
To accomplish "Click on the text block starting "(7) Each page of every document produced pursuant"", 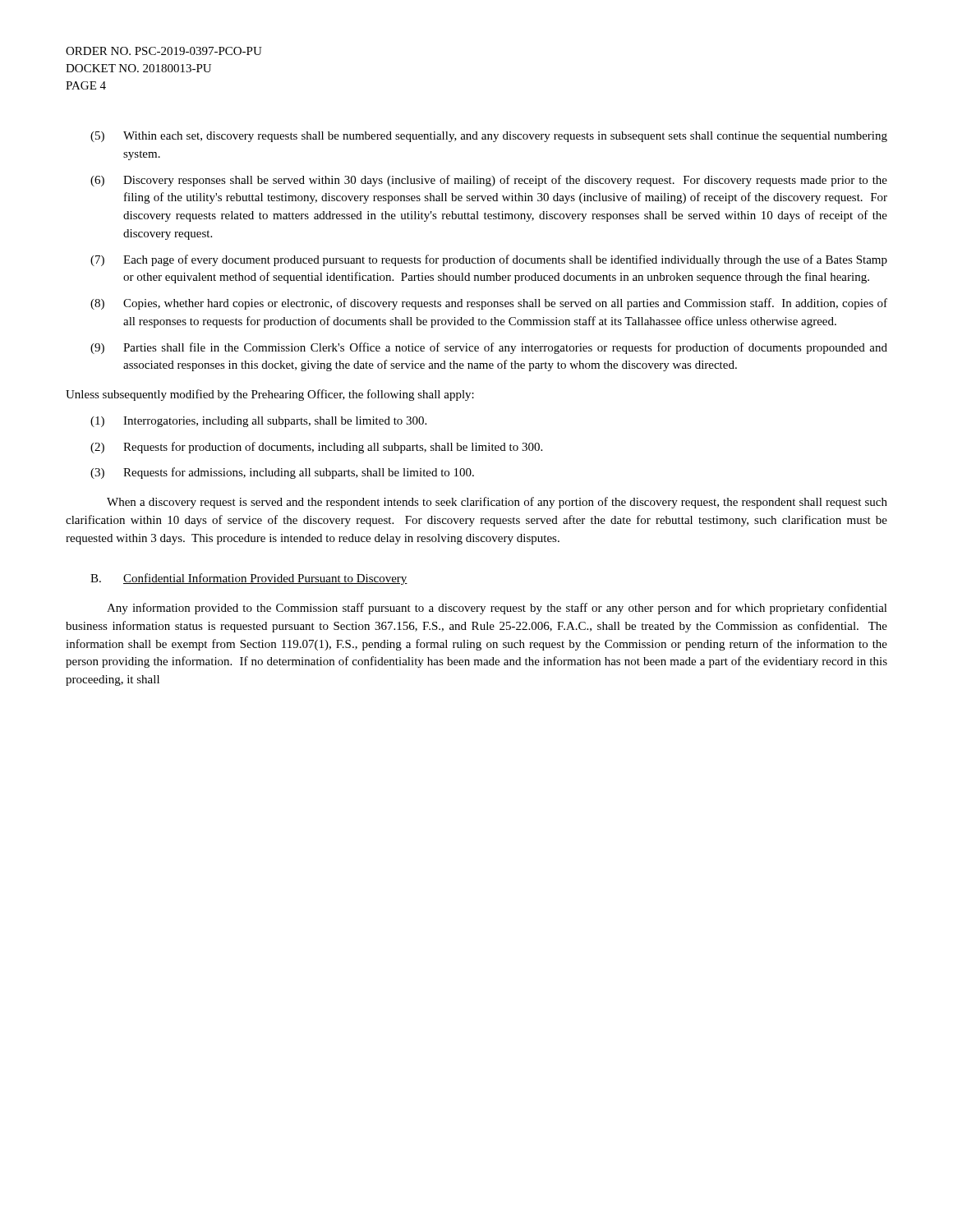I will coord(476,269).
